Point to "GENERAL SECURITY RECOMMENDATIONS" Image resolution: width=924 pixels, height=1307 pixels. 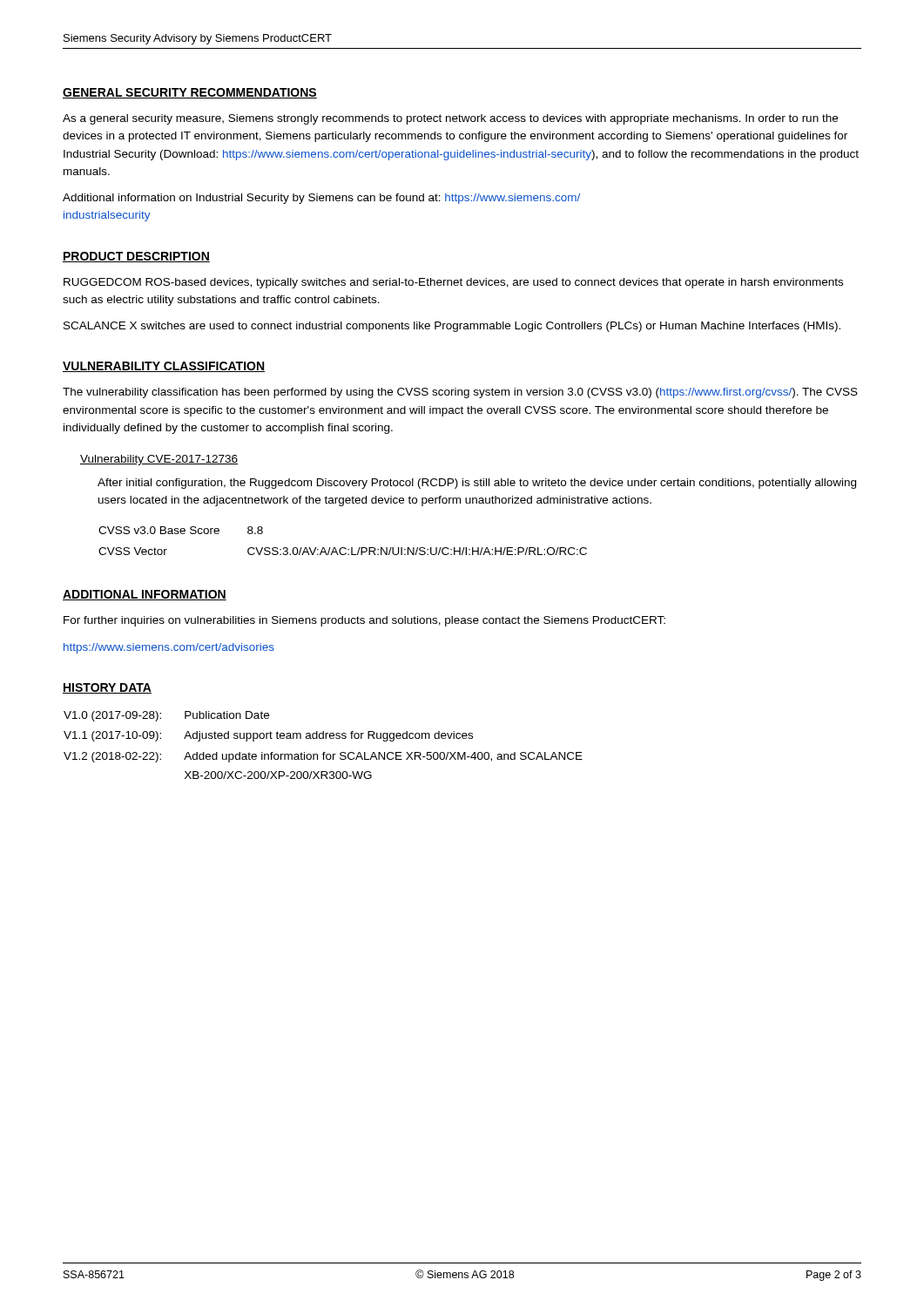(x=190, y=92)
